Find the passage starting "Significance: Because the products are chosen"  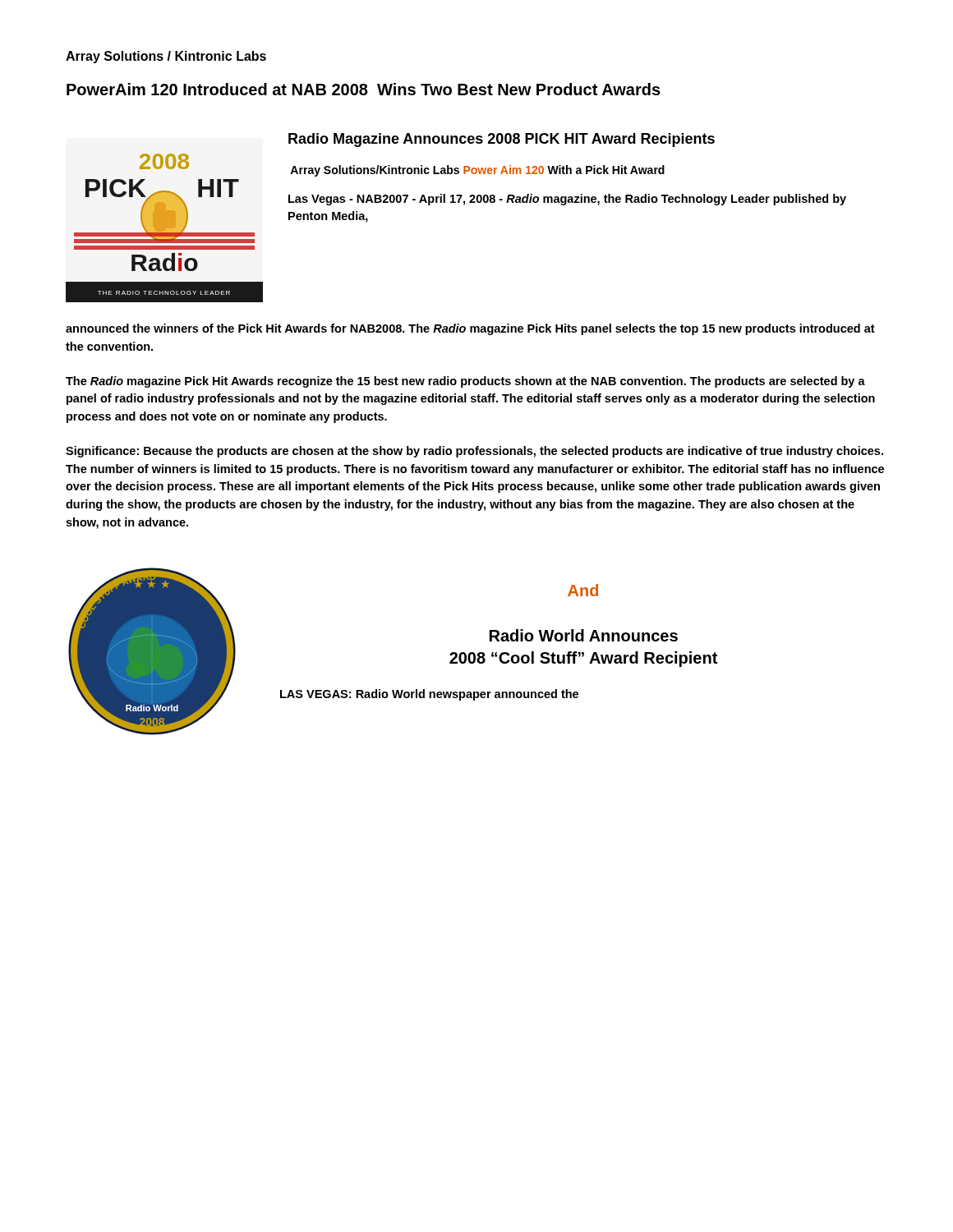pyautogui.click(x=475, y=486)
